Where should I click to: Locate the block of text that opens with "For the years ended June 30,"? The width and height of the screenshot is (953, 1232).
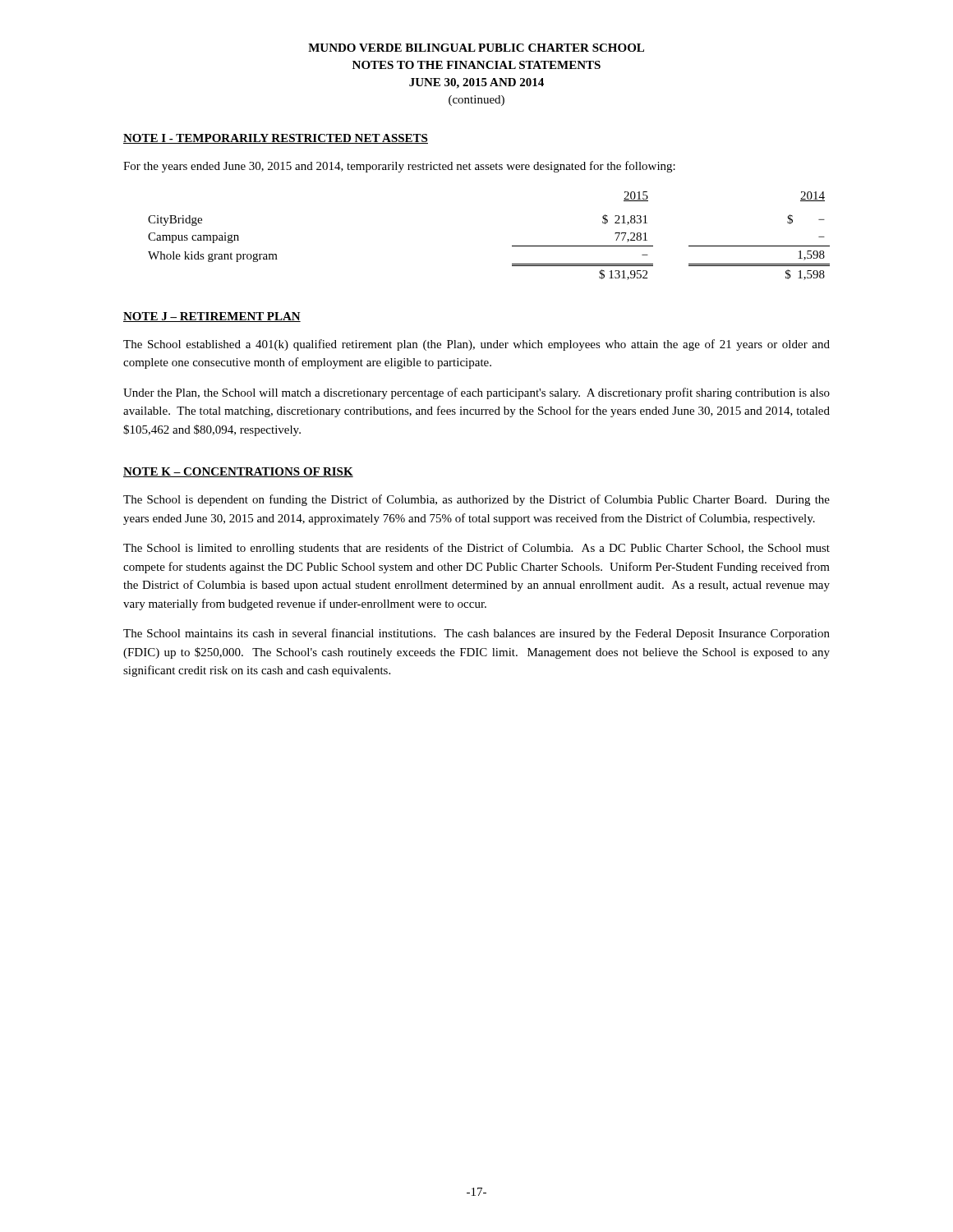click(x=400, y=166)
